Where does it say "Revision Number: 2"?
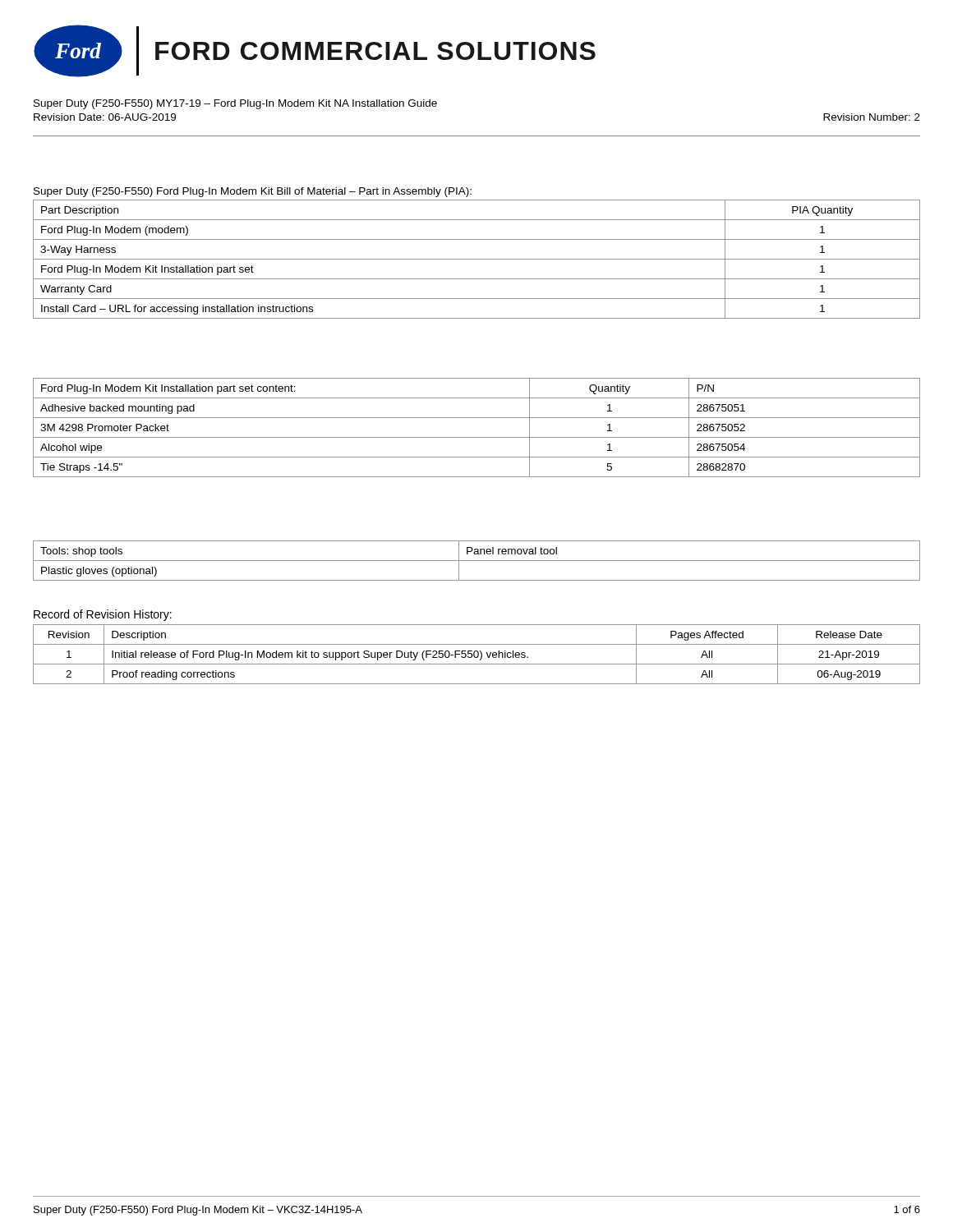 [x=871, y=117]
